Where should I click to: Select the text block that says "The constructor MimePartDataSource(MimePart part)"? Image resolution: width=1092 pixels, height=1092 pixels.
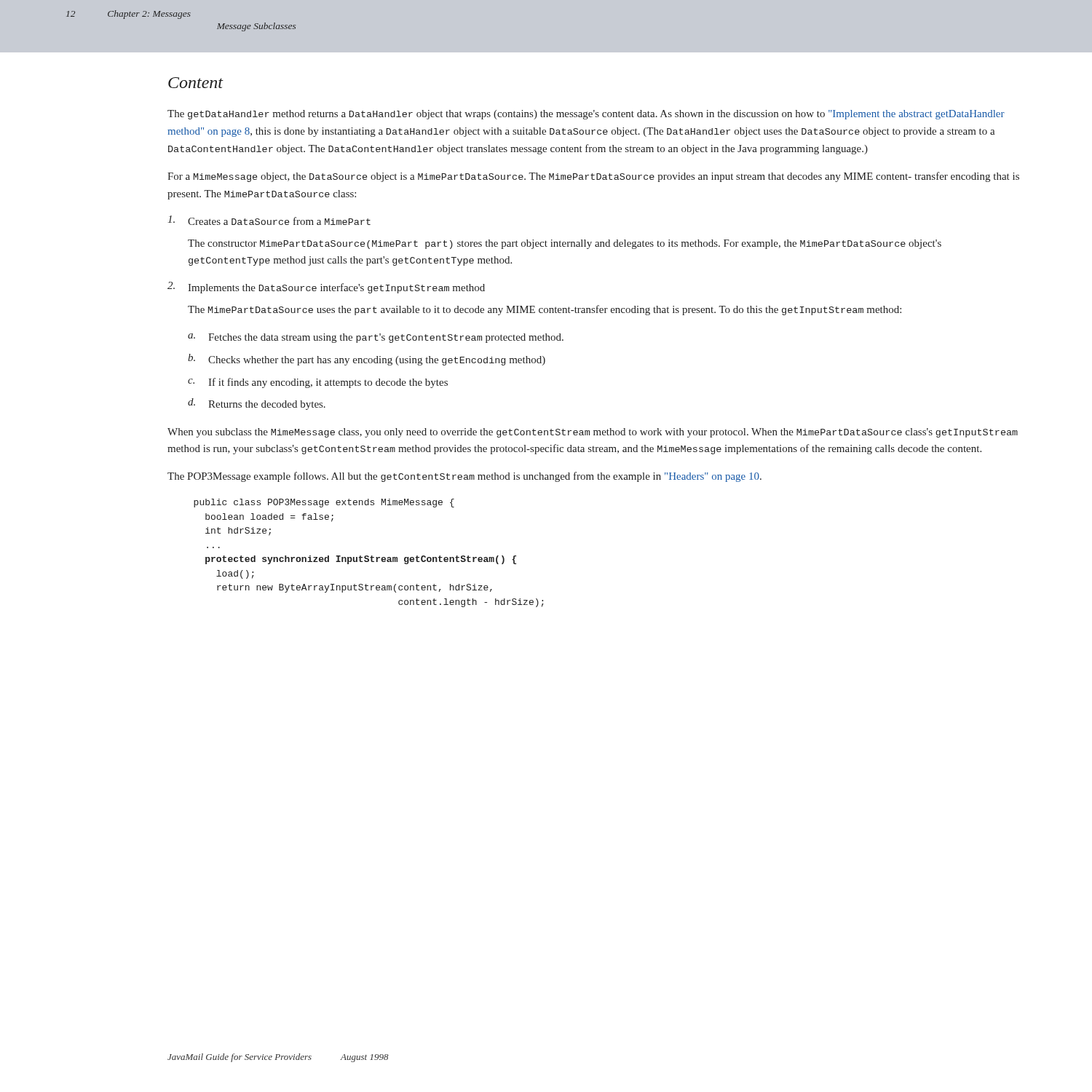click(607, 252)
